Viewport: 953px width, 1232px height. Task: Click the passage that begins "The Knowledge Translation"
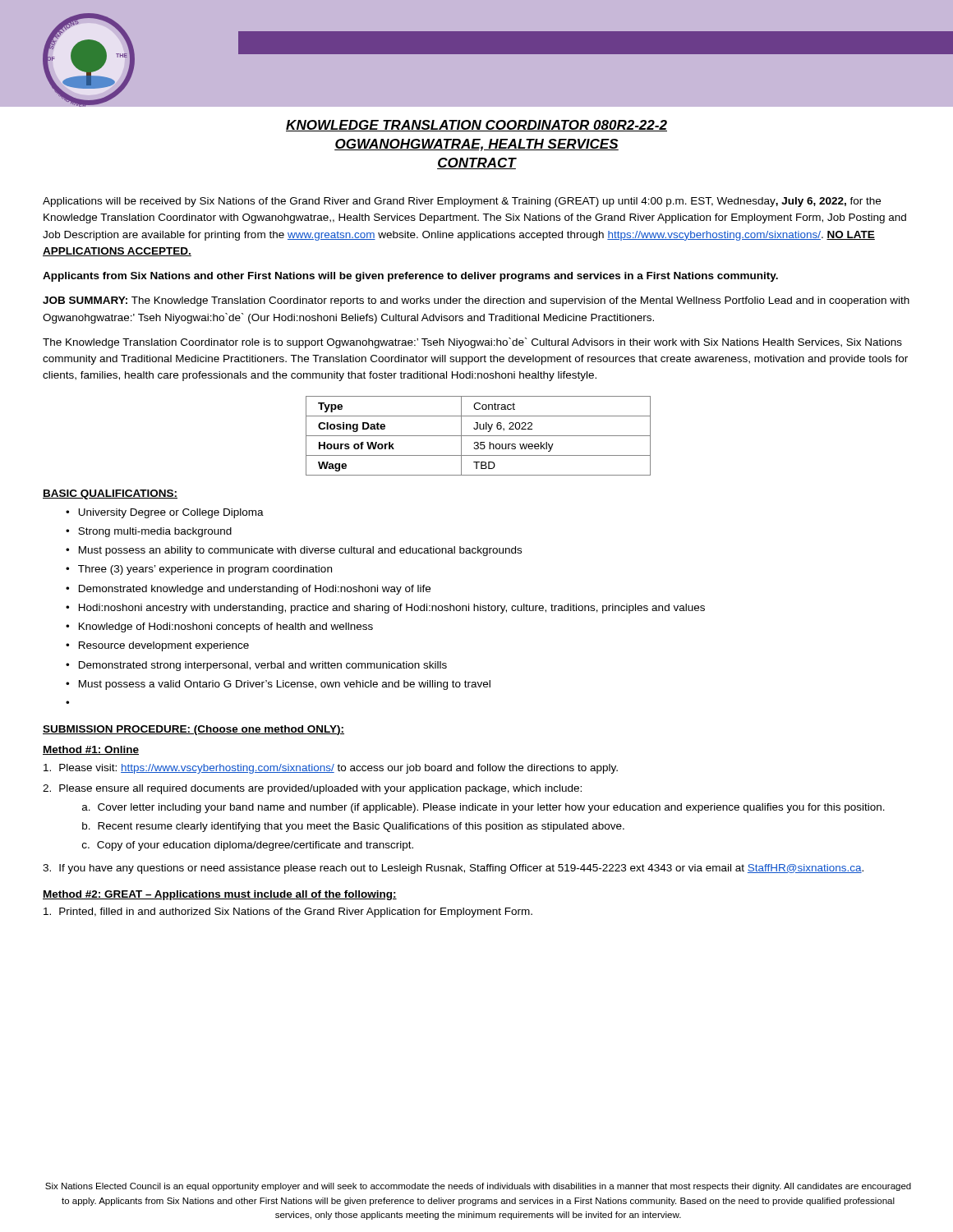click(478, 359)
